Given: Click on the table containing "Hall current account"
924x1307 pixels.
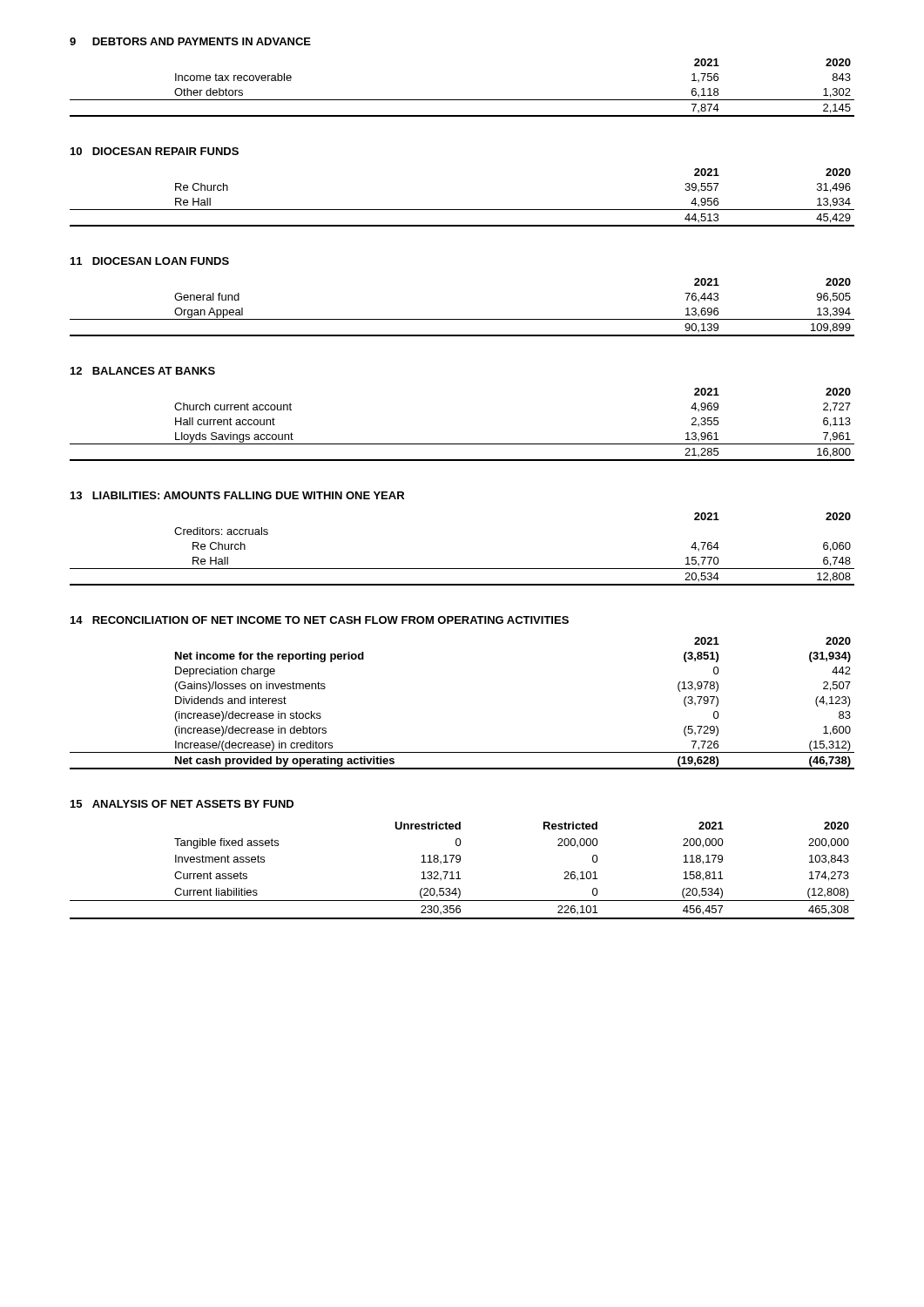Looking at the screenshot, I should pos(462,423).
